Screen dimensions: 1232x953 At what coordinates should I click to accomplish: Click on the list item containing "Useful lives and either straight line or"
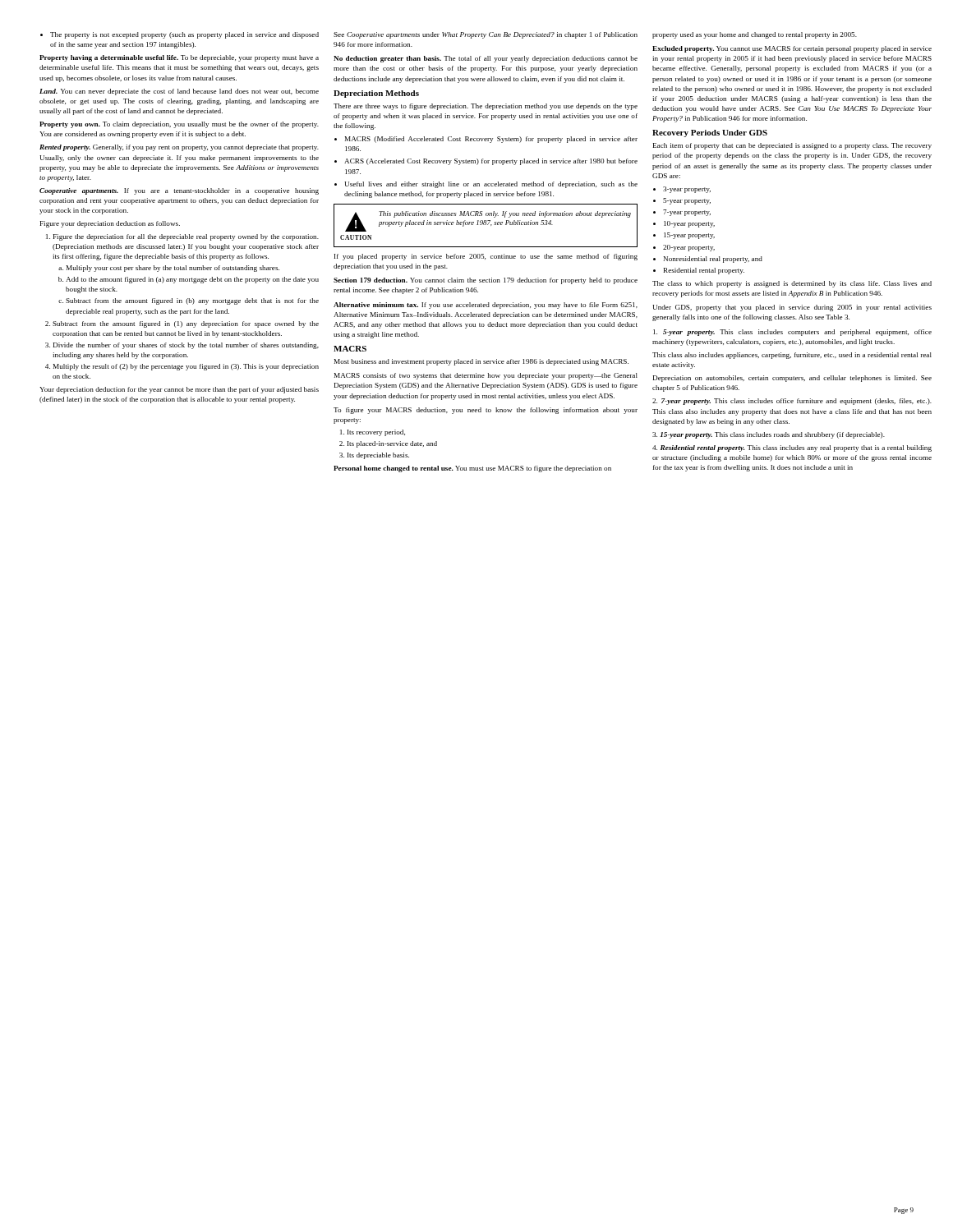pos(491,189)
